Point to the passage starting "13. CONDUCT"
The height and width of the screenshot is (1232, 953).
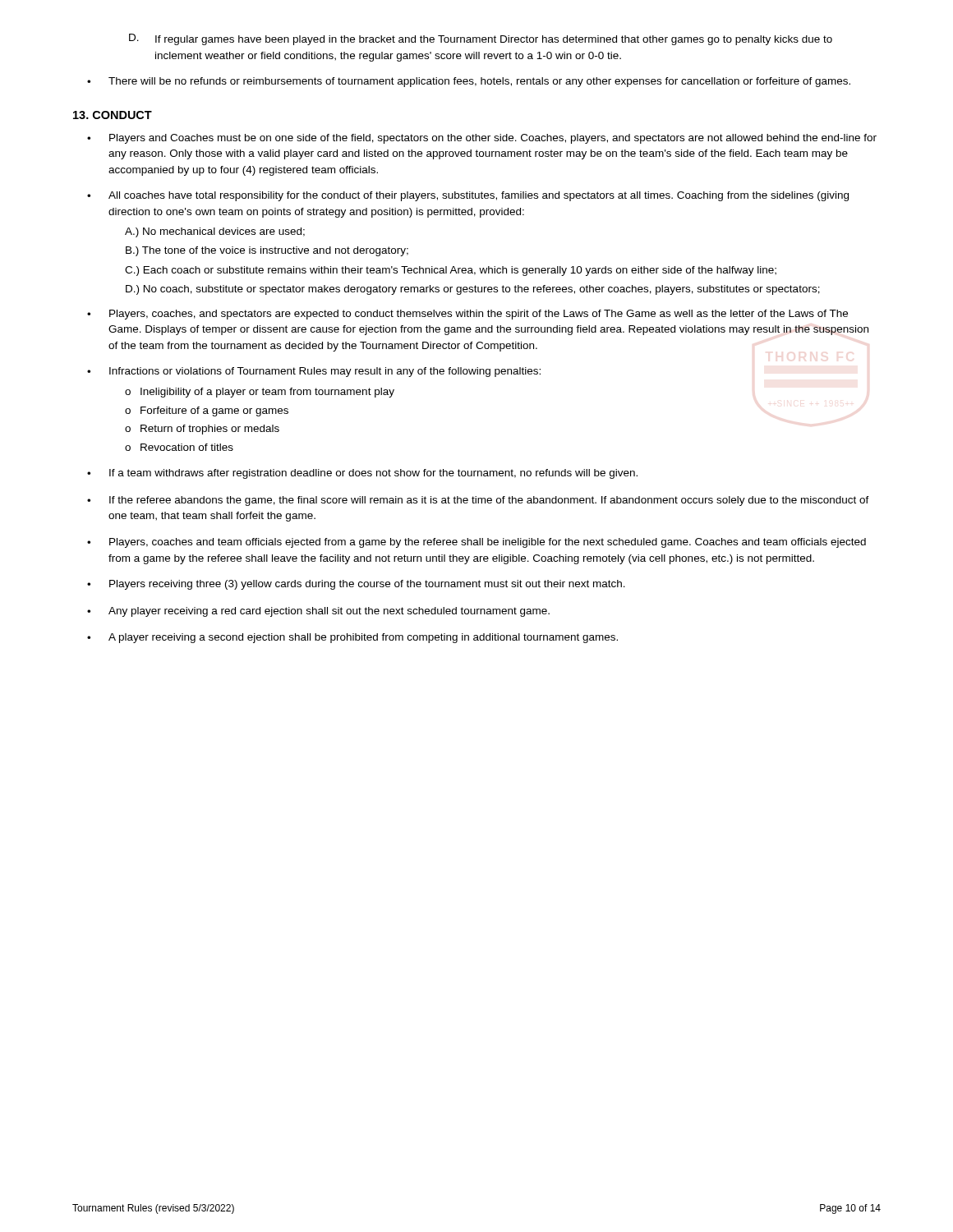click(x=112, y=115)
